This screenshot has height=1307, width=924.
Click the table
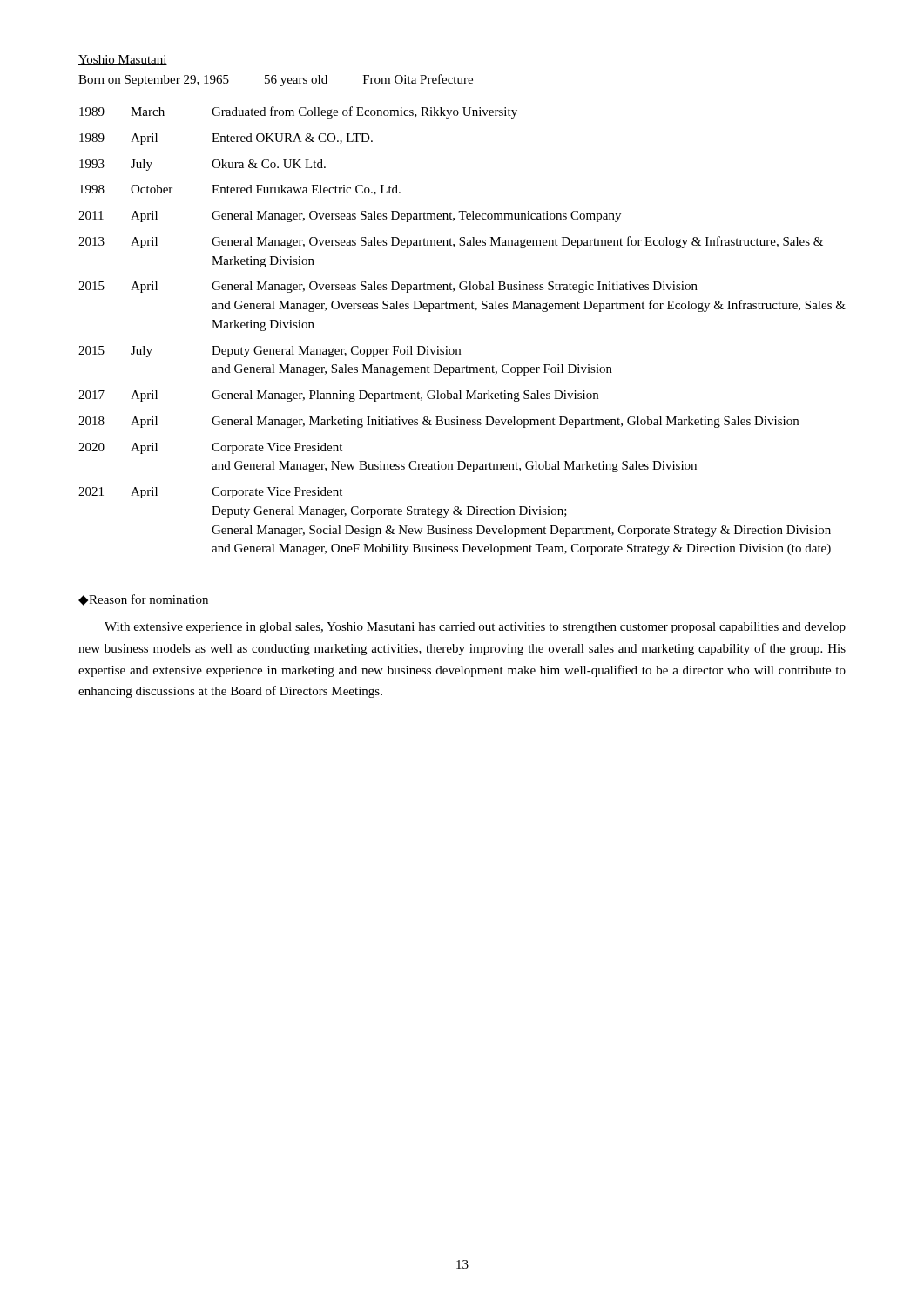(462, 334)
